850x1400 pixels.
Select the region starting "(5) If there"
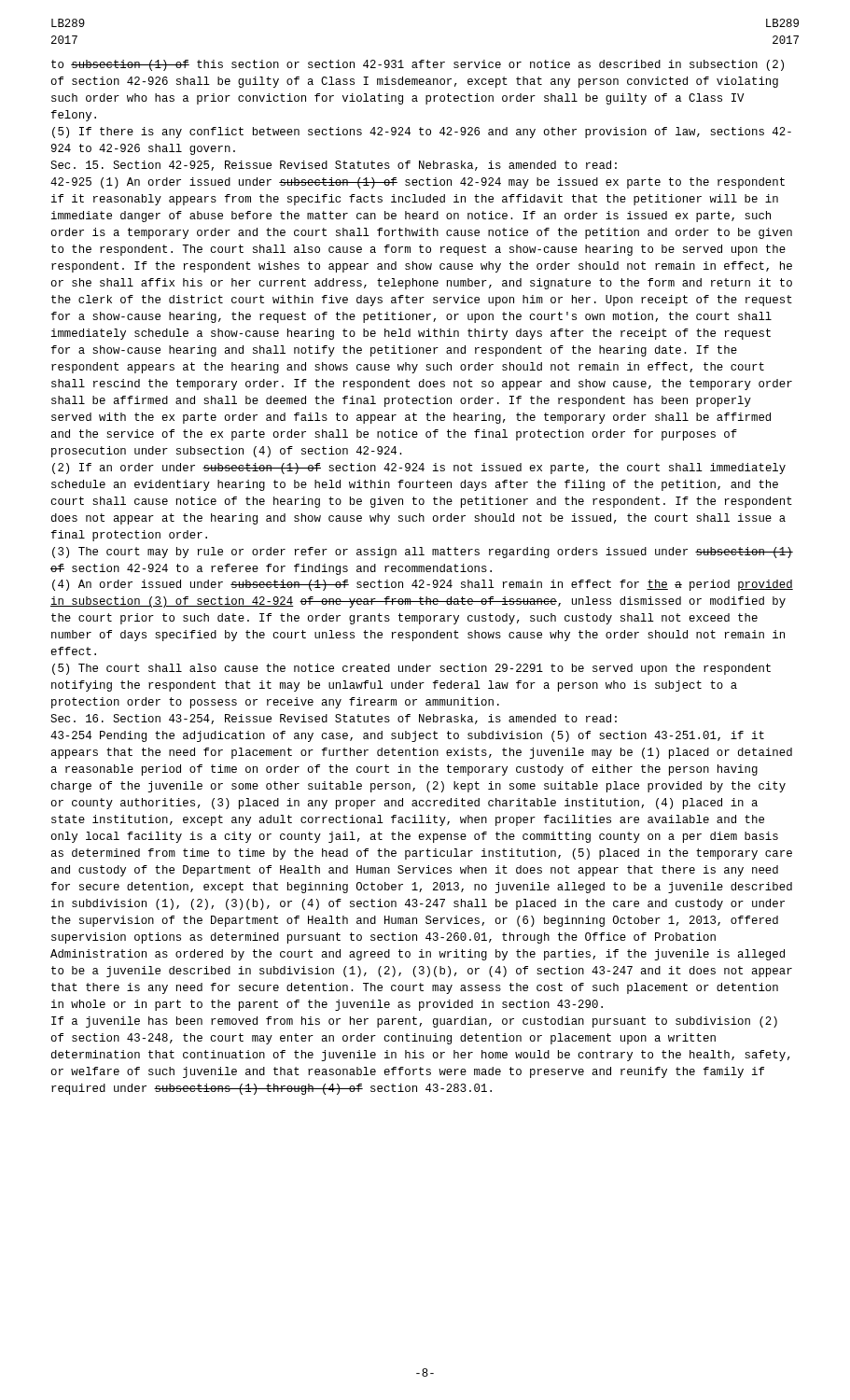click(x=425, y=142)
